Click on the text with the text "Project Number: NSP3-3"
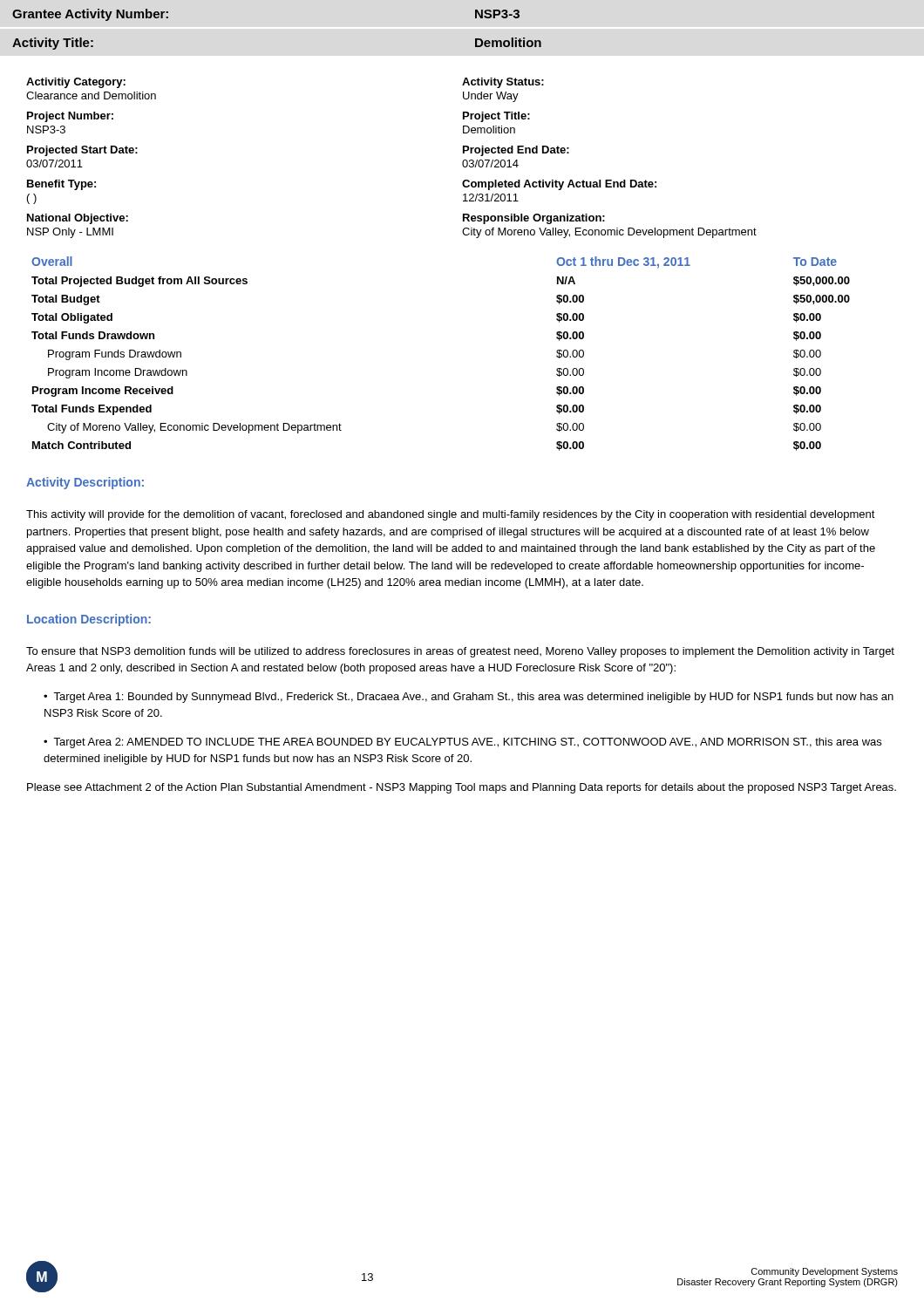 point(70,117)
